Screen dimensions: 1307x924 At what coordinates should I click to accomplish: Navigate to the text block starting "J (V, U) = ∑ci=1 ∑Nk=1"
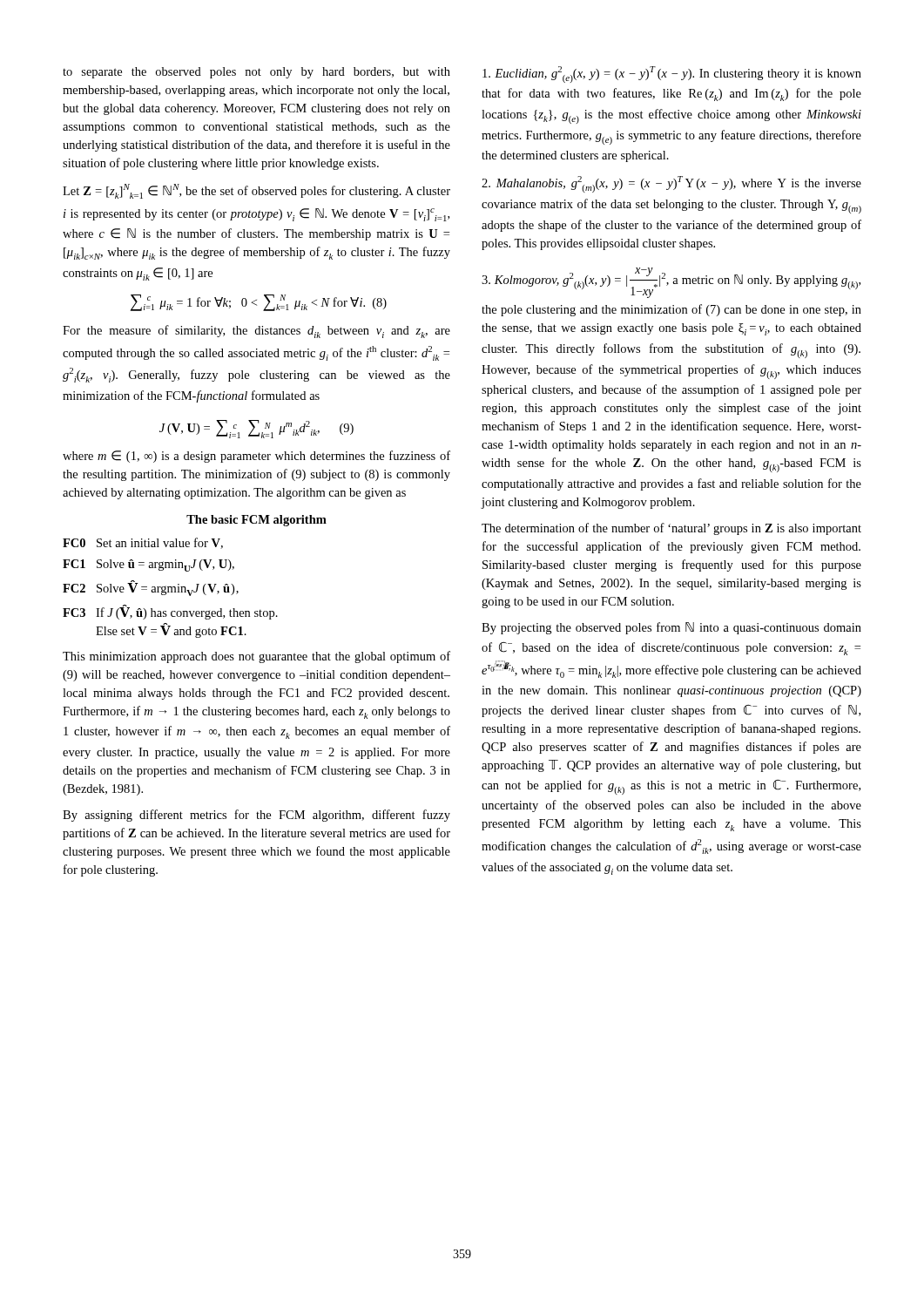pyautogui.click(x=257, y=428)
